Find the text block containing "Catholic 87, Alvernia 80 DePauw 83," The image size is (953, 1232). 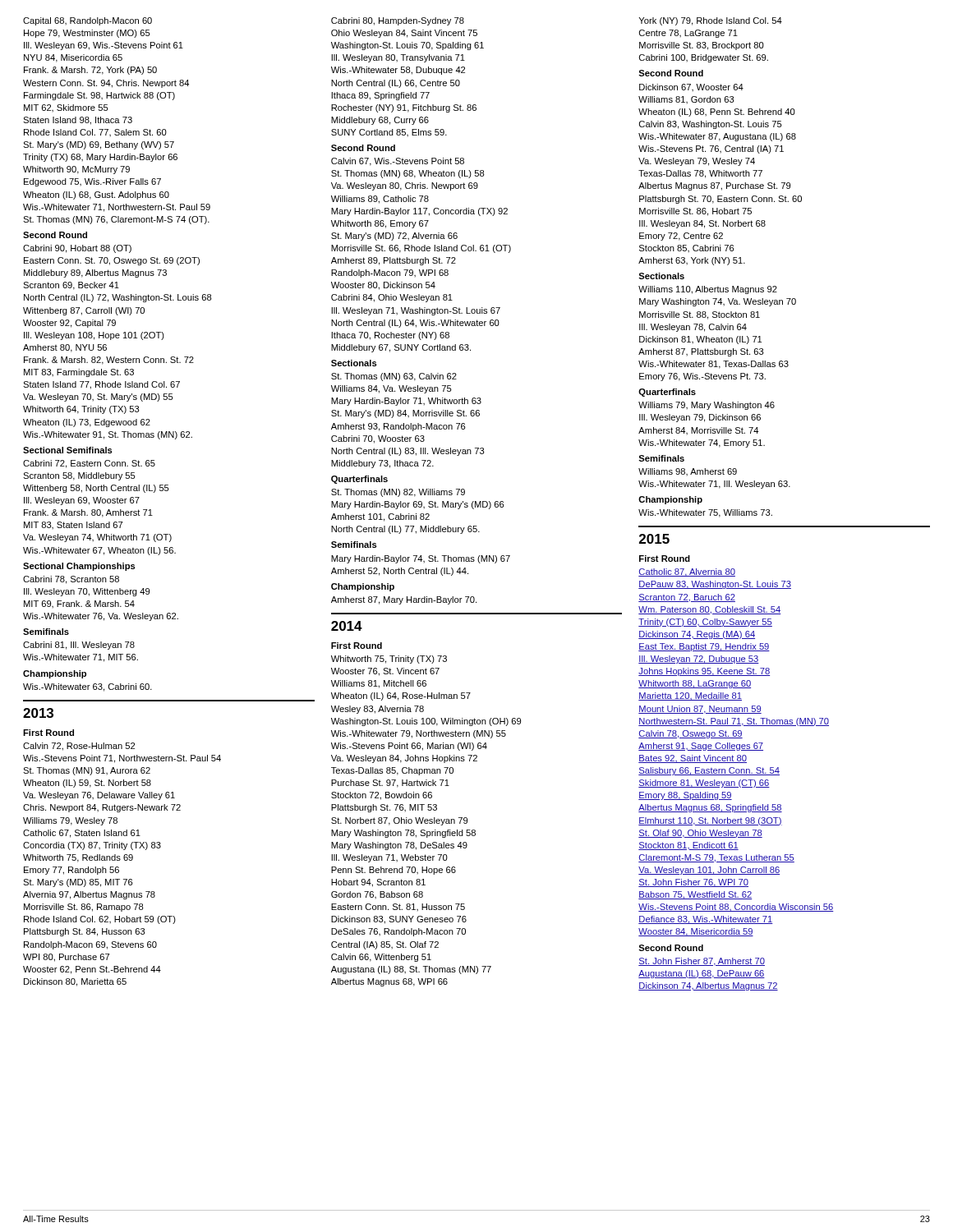pos(736,752)
